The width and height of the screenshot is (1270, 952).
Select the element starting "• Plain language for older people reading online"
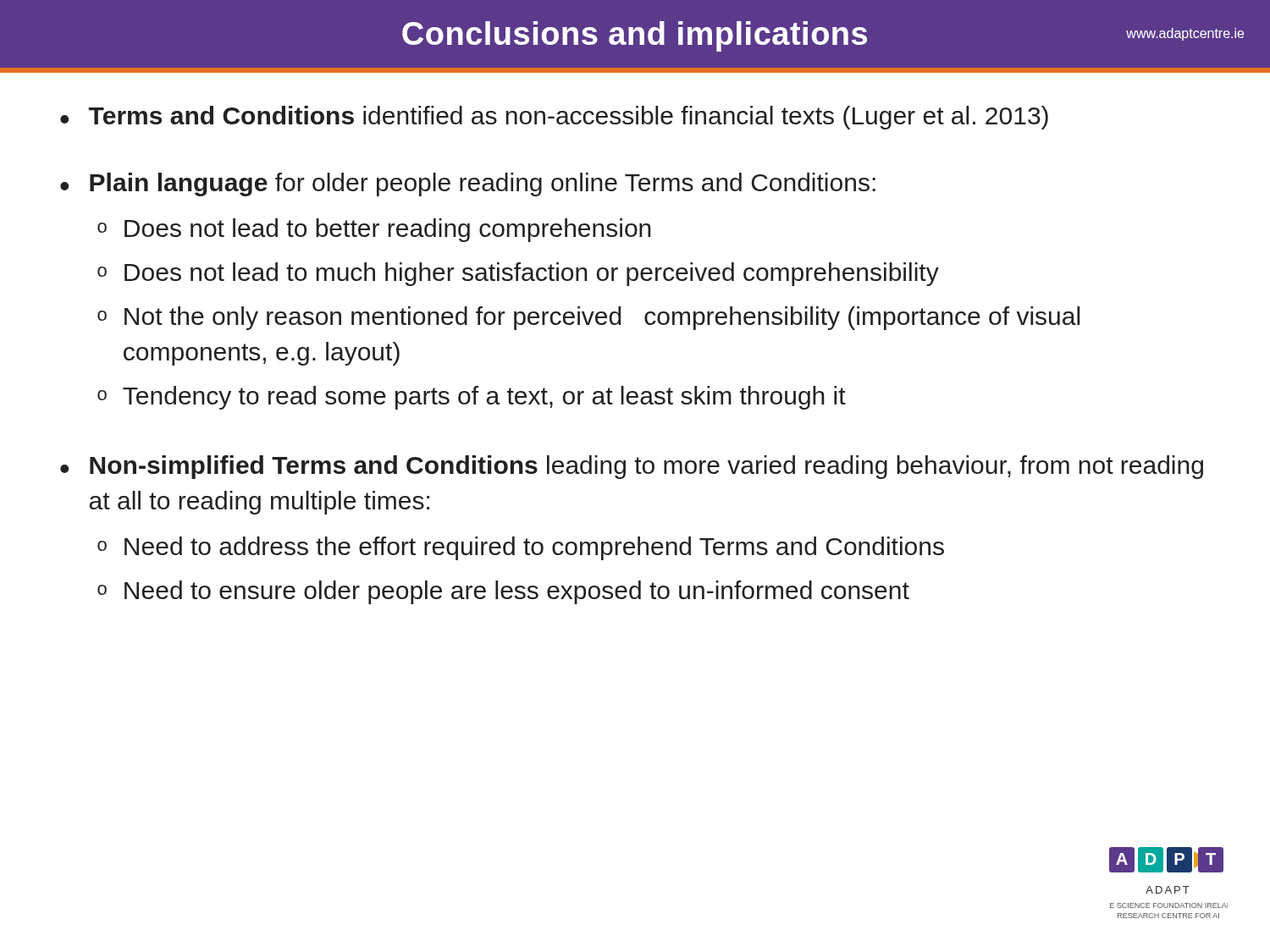pos(635,294)
